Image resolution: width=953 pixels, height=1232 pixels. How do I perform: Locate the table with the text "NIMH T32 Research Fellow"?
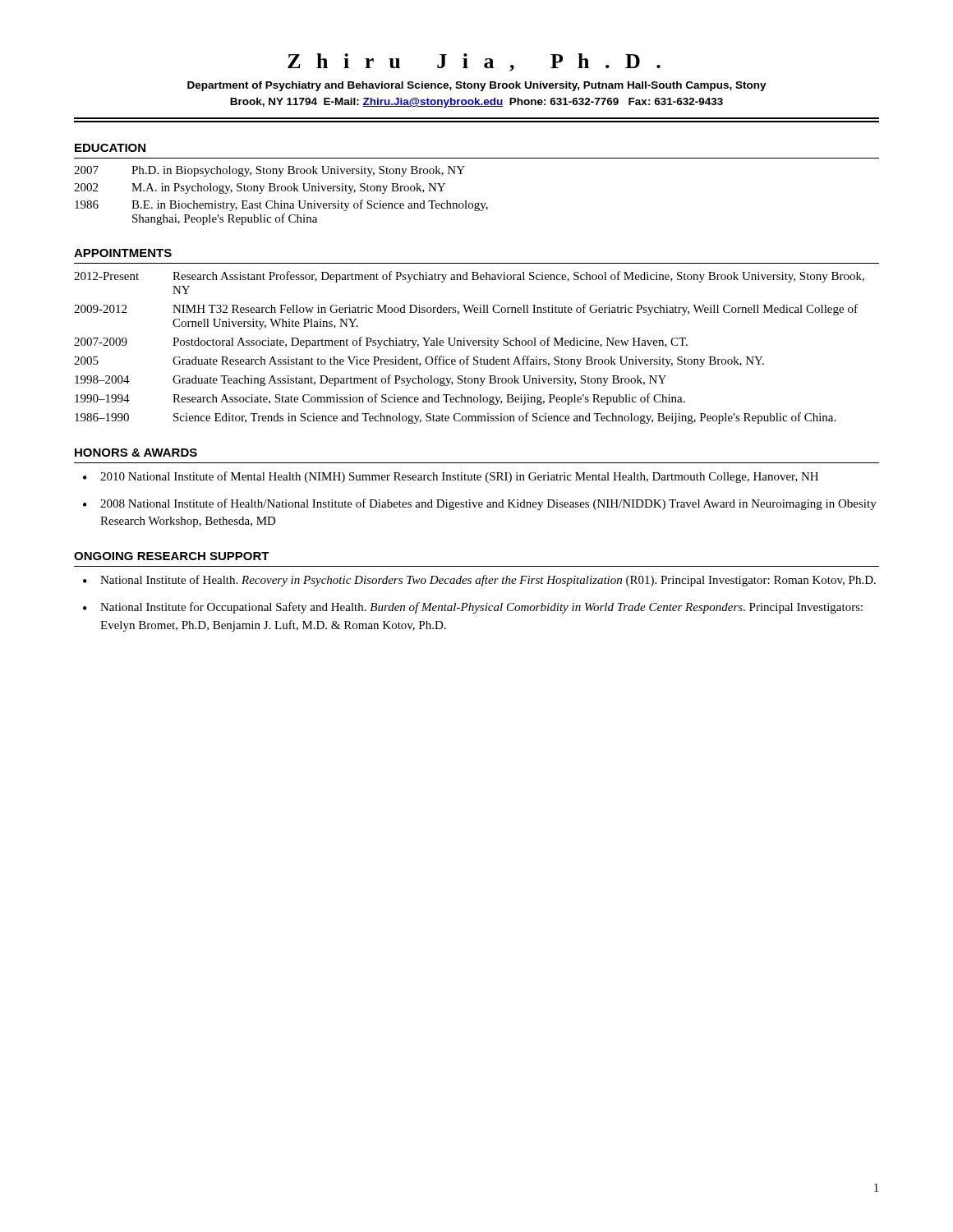coord(476,347)
